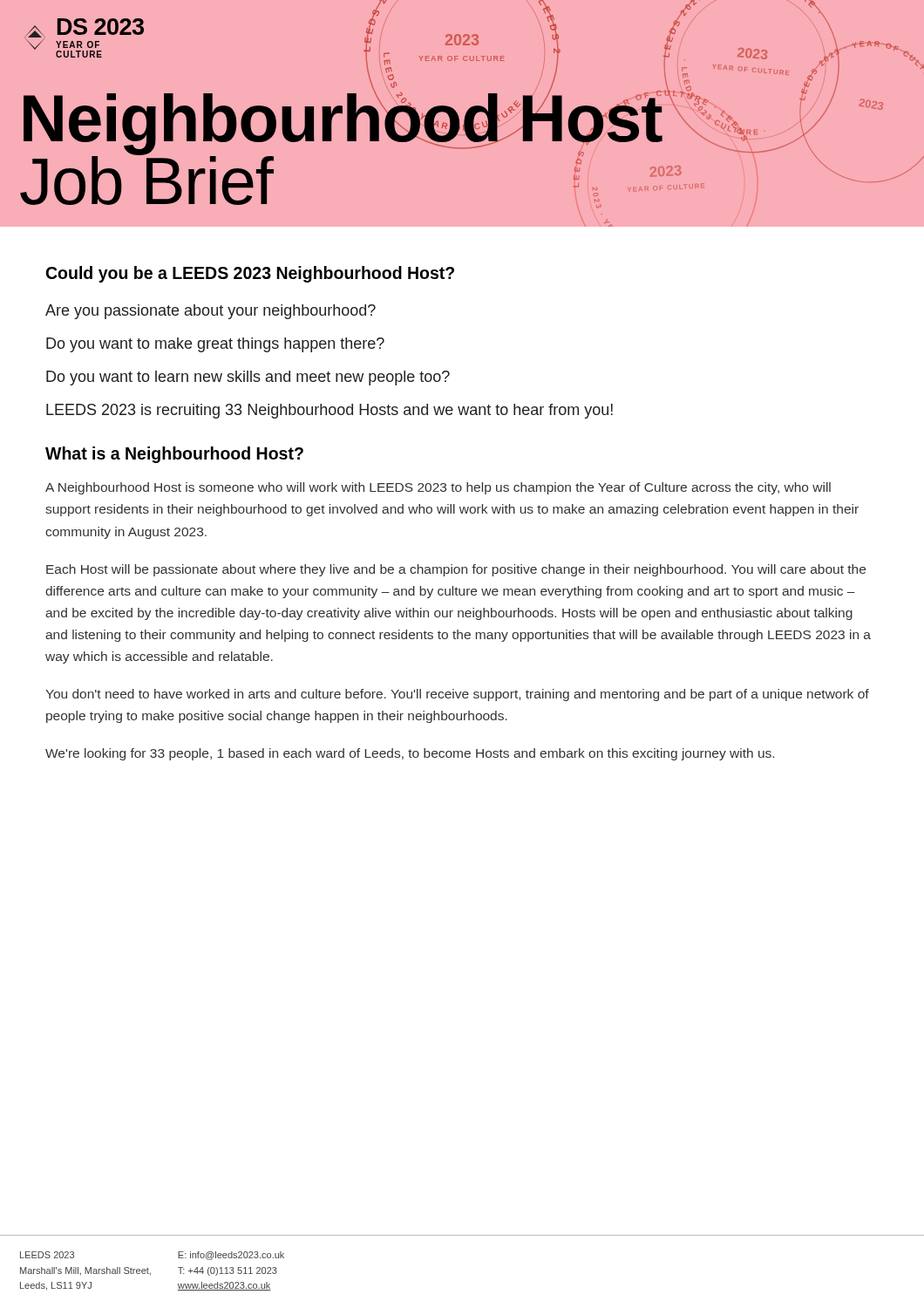Navigate to the text block starting "A Neighbourhood Host is someone who will work"
The height and width of the screenshot is (1308, 924).
452,509
